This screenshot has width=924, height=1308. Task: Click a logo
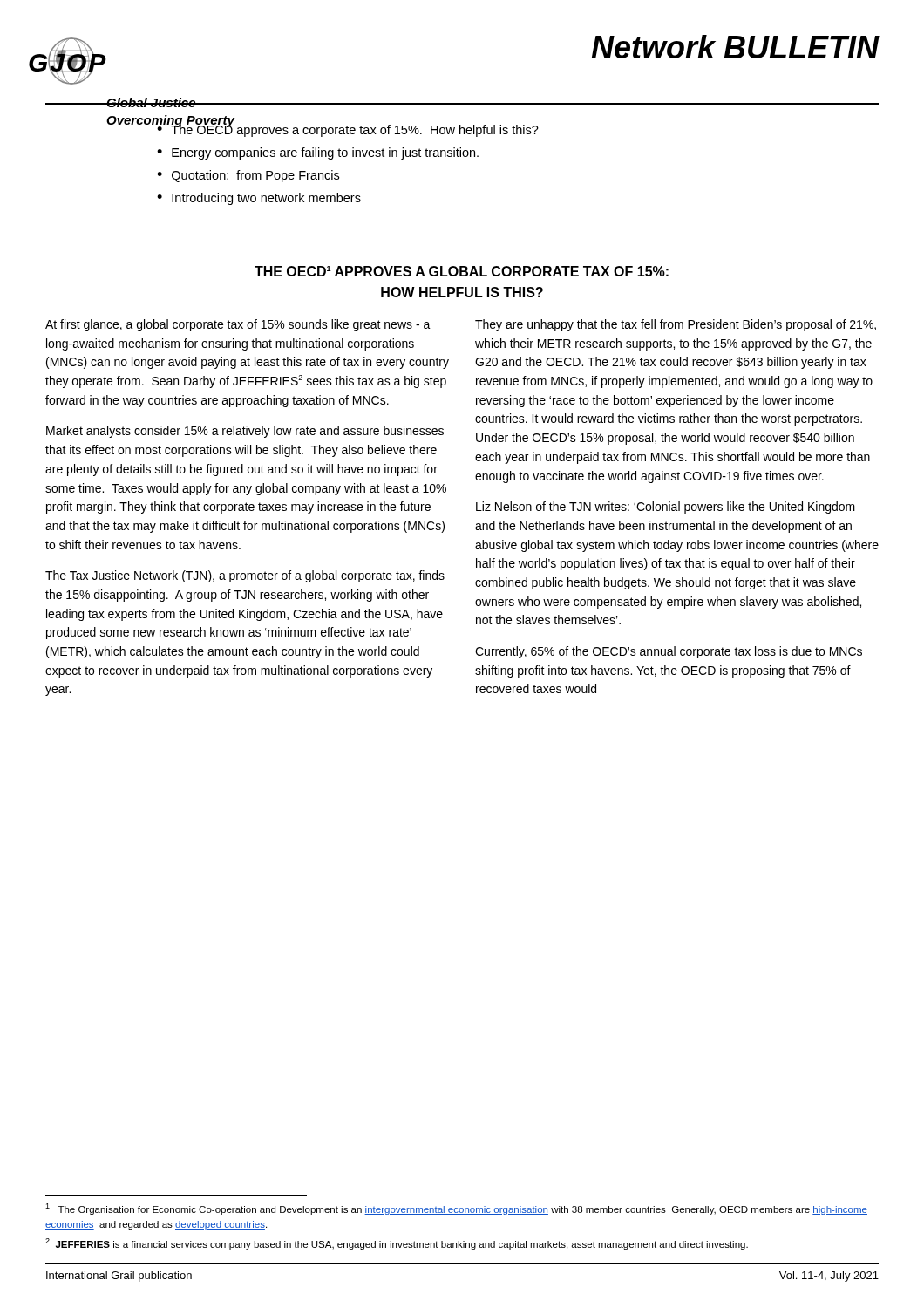(117, 77)
